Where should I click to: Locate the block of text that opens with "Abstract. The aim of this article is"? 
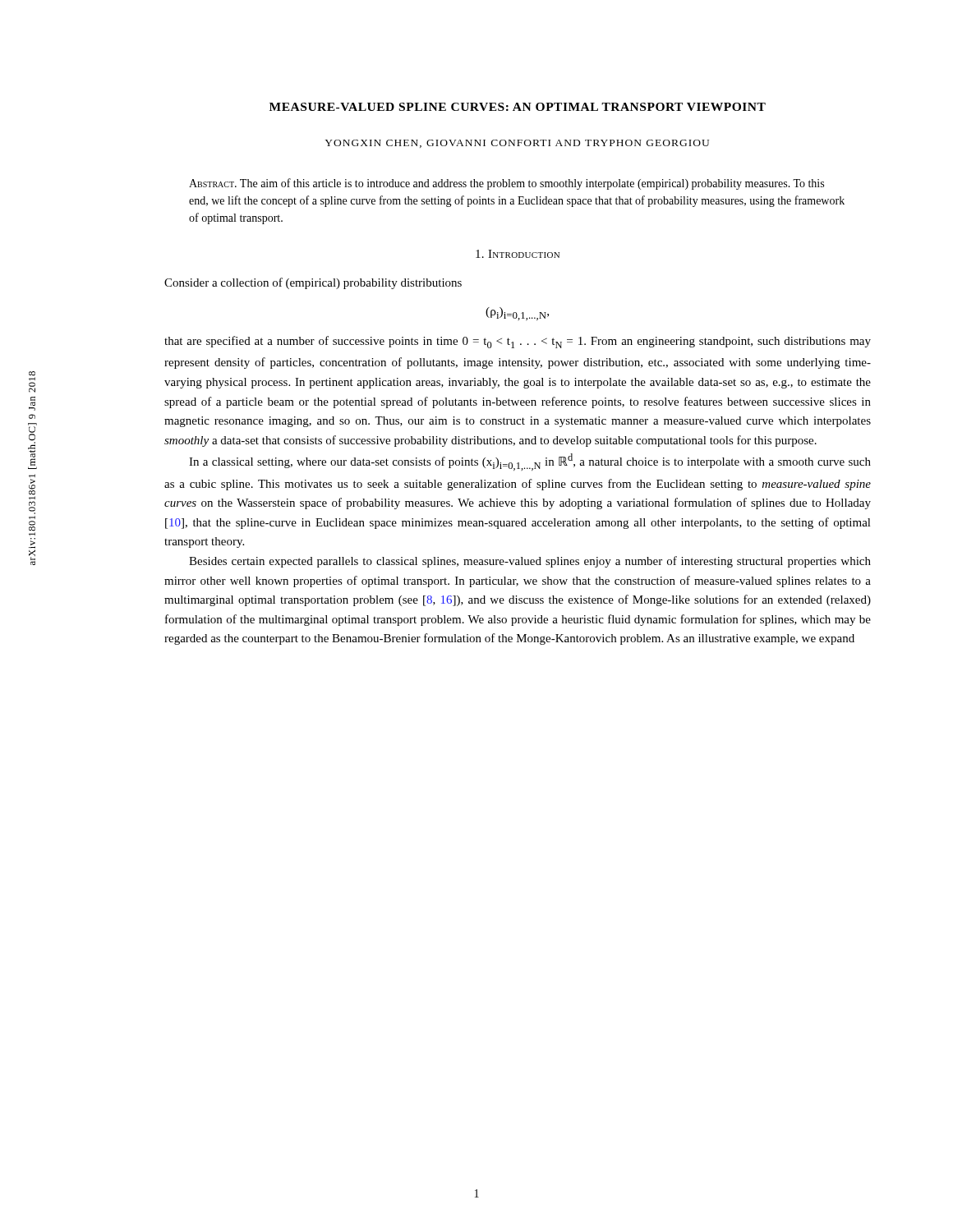[517, 201]
